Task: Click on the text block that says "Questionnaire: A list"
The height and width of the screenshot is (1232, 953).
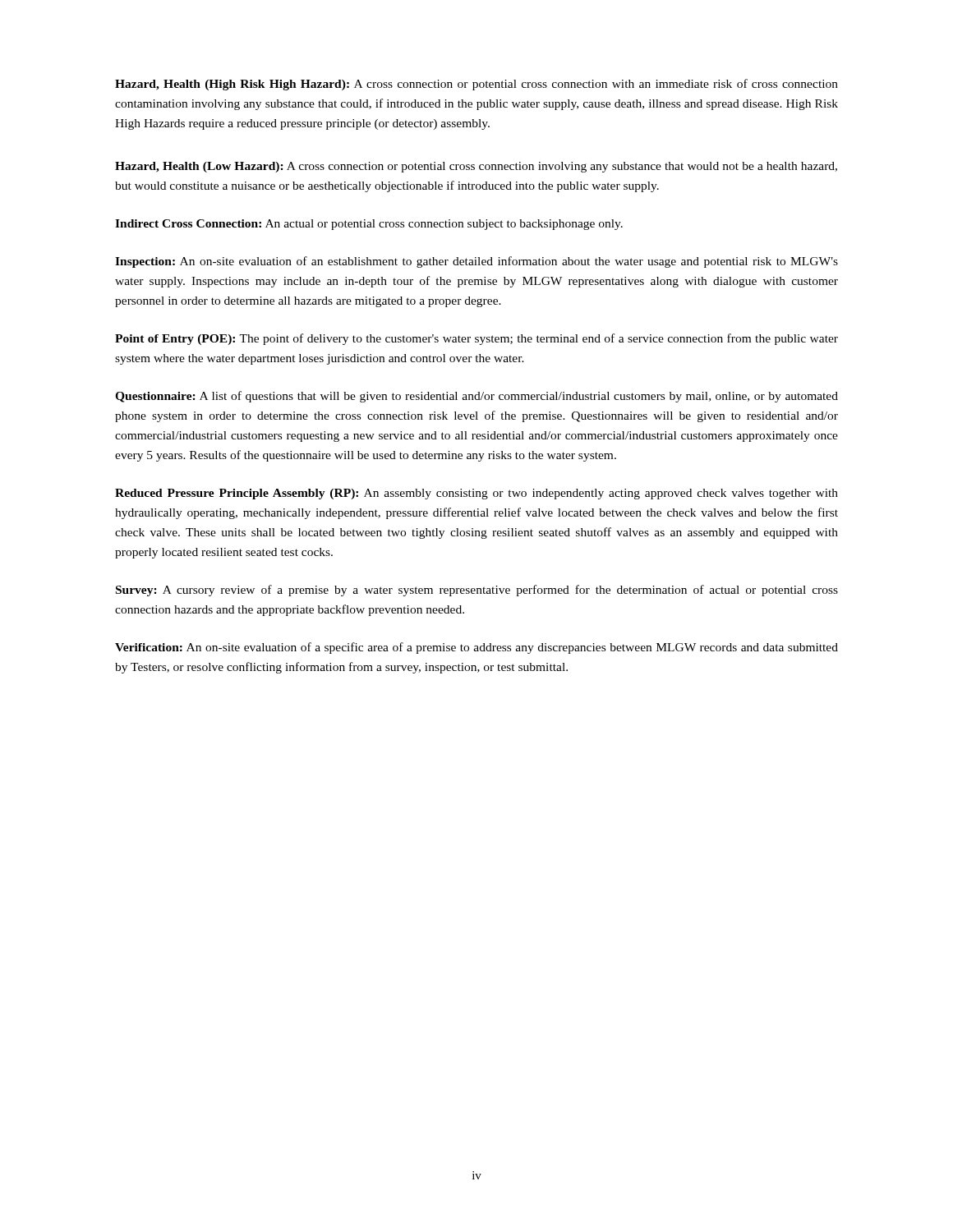Action: [x=476, y=426]
